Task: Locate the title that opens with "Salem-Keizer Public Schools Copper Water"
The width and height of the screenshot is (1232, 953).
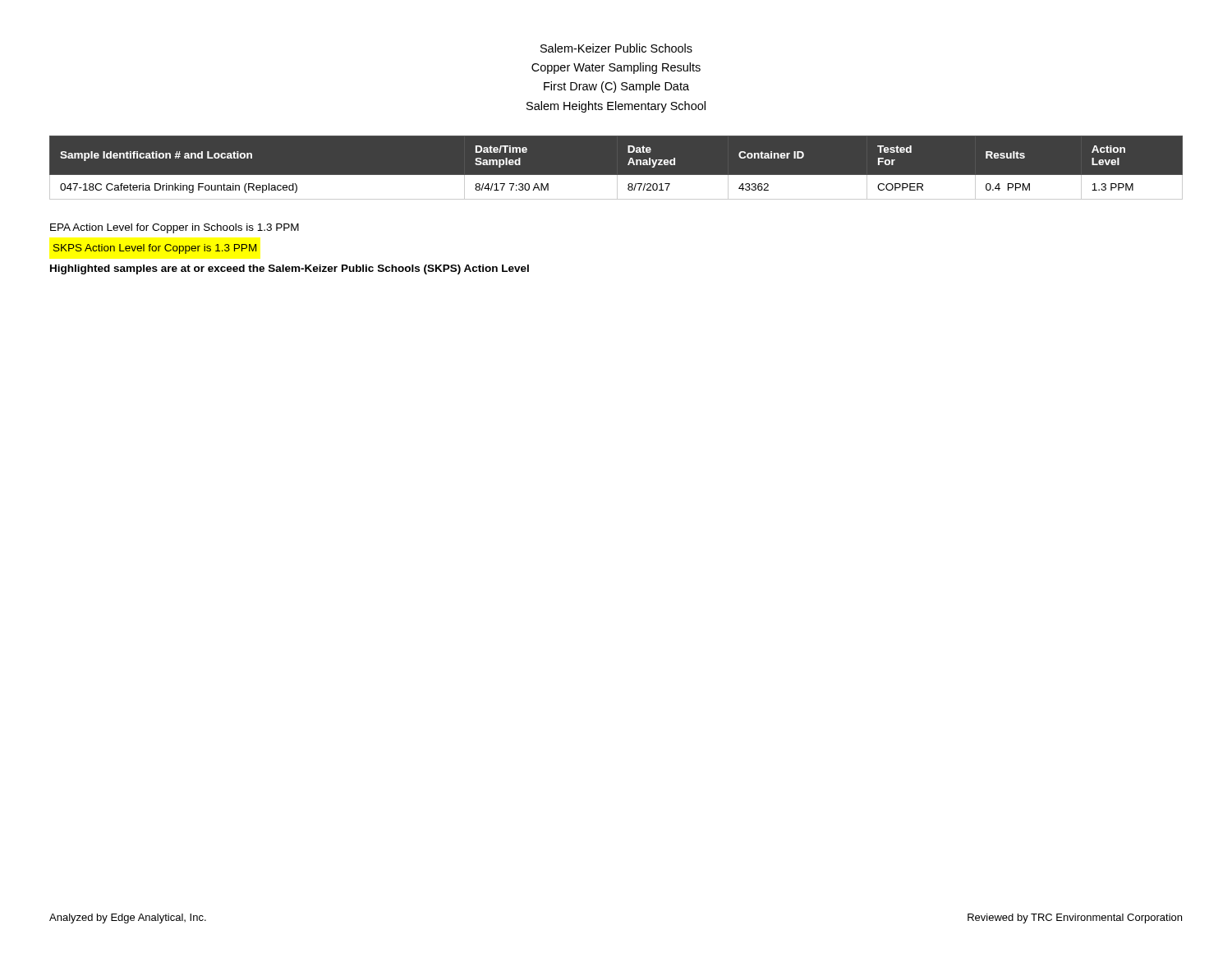Action: pos(616,77)
